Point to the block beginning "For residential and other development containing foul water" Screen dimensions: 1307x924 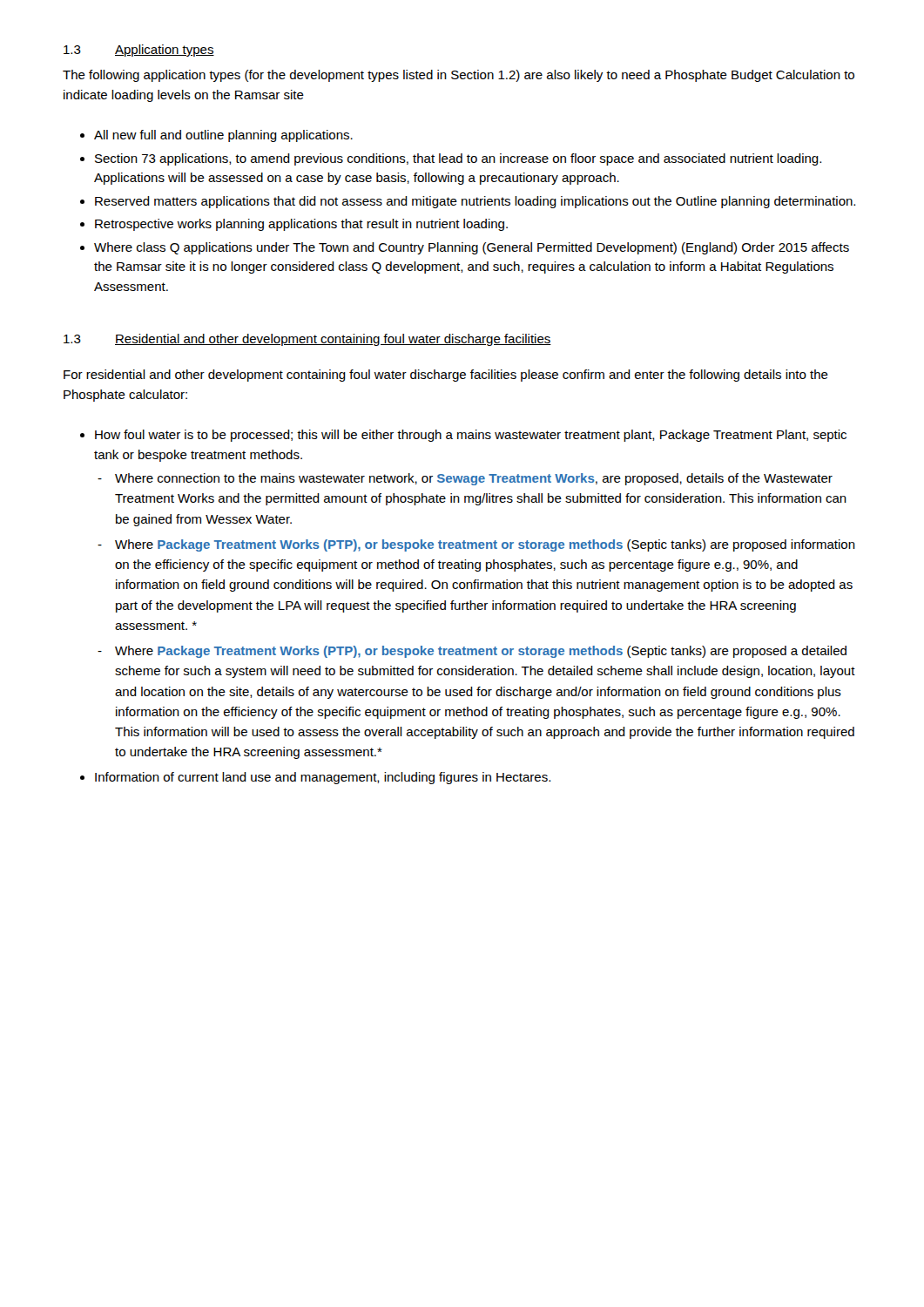click(445, 384)
